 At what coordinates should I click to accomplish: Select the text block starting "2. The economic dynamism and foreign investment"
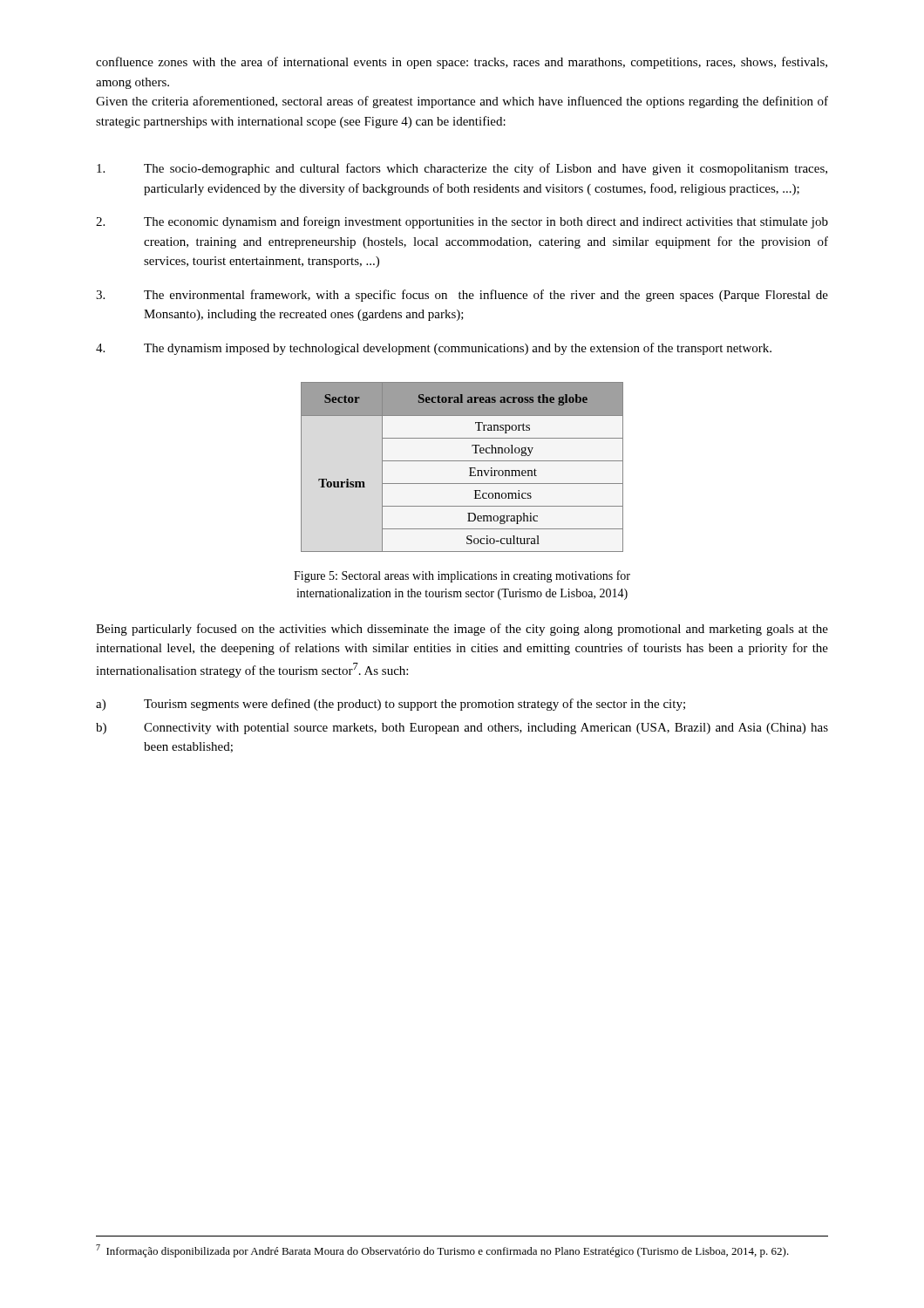[x=462, y=241]
